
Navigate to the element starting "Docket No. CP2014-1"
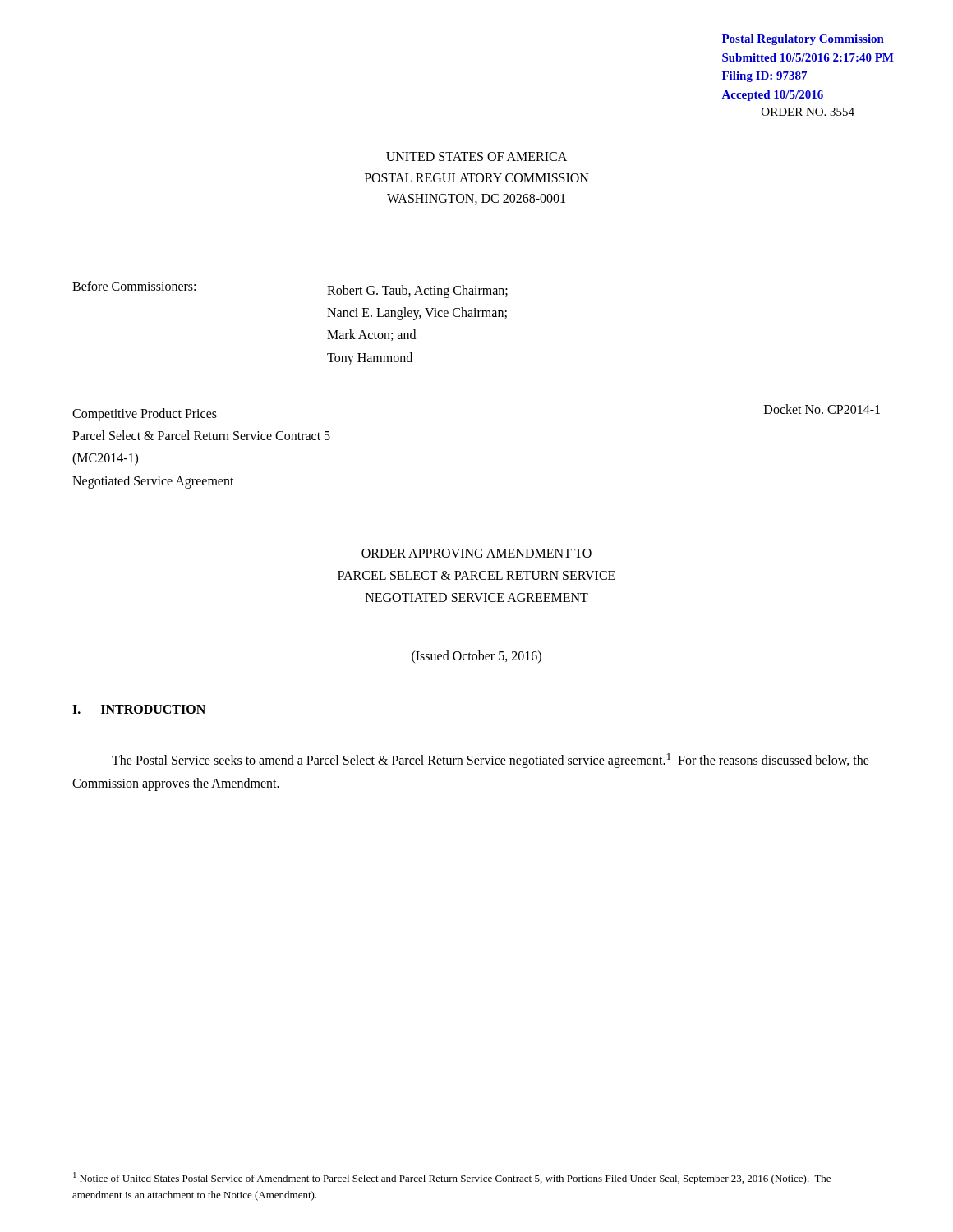click(x=822, y=409)
